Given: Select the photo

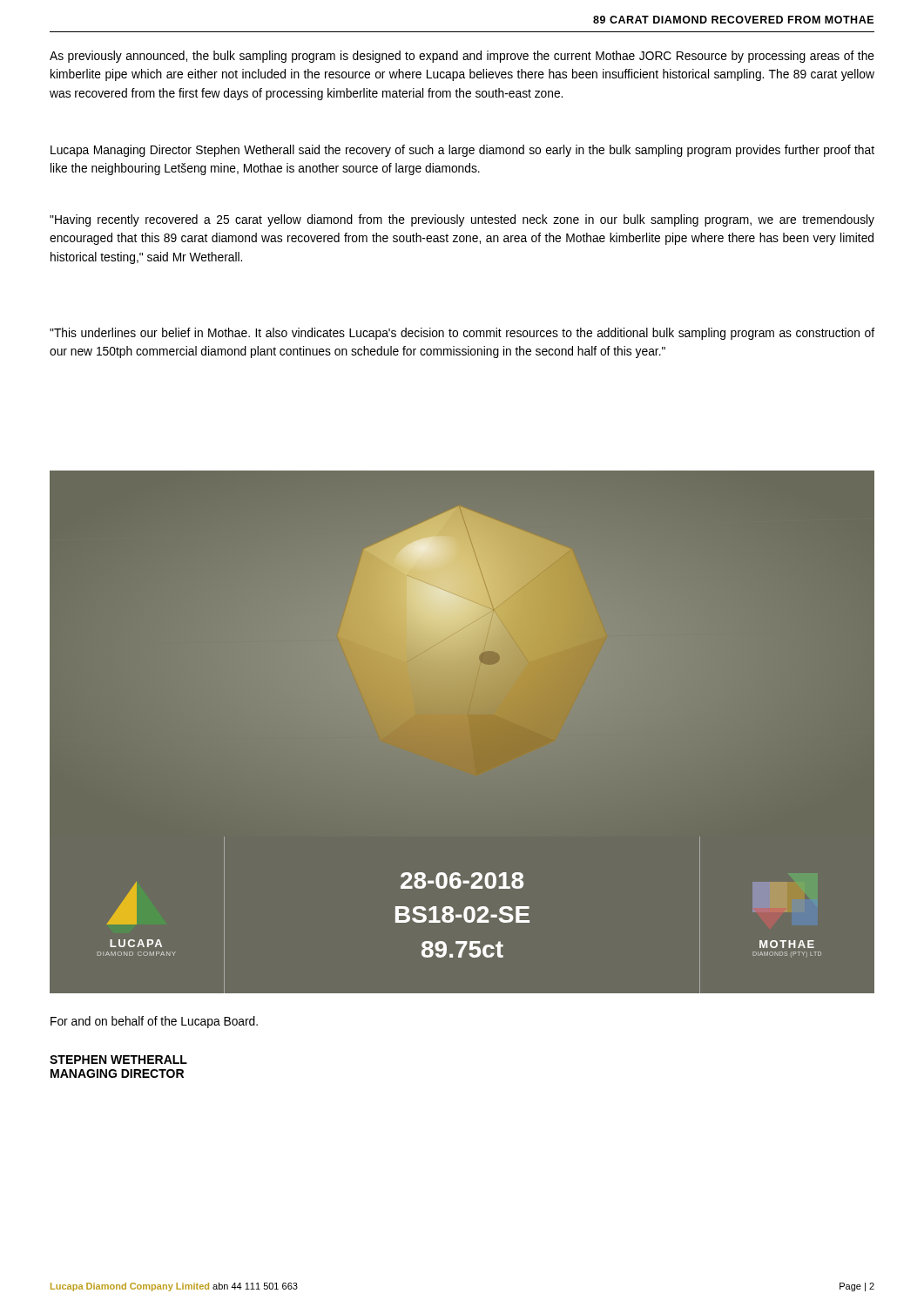Looking at the screenshot, I should tap(462, 732).
